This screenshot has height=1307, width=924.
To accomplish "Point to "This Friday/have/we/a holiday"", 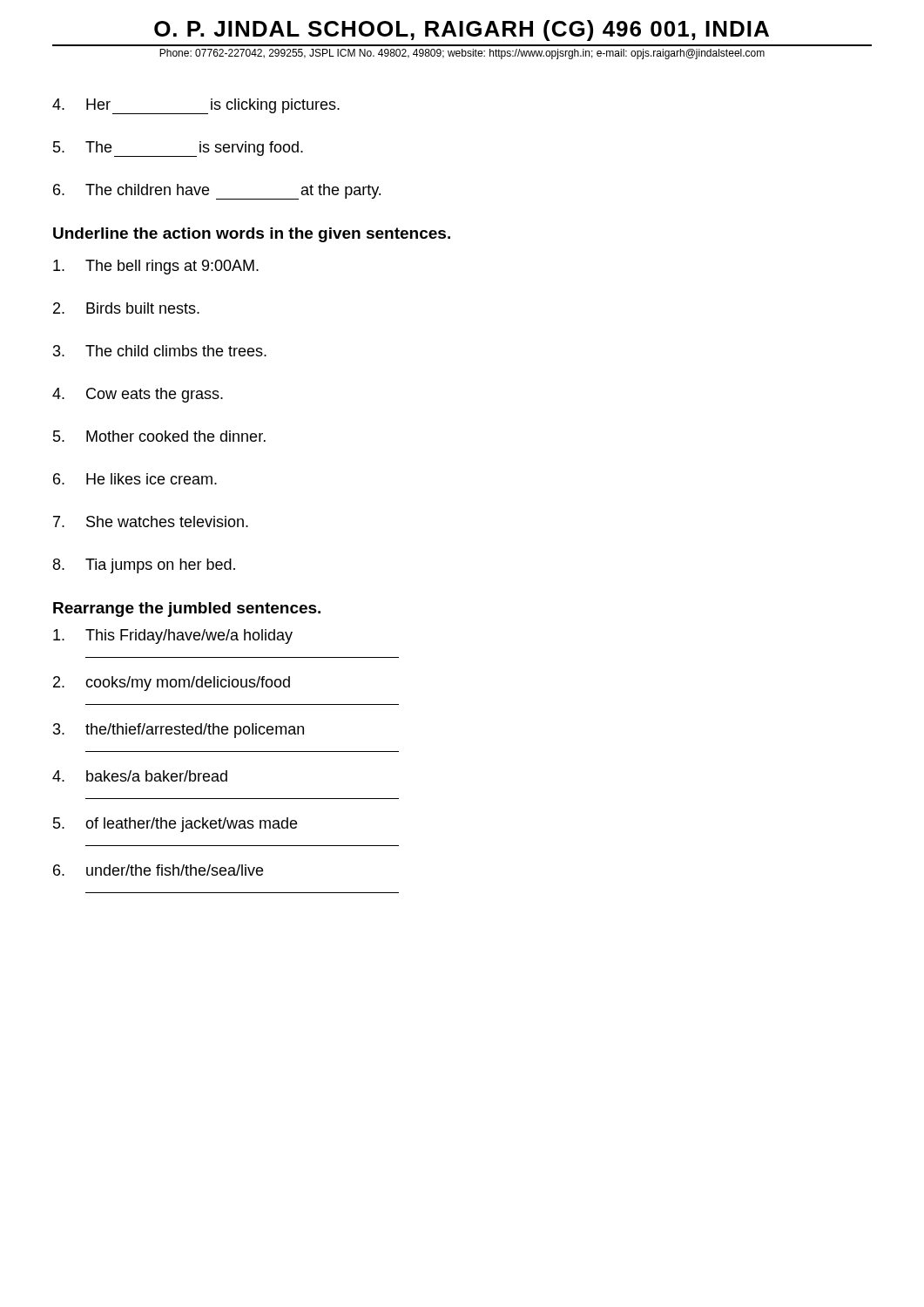I will click(x=173, y=636).
